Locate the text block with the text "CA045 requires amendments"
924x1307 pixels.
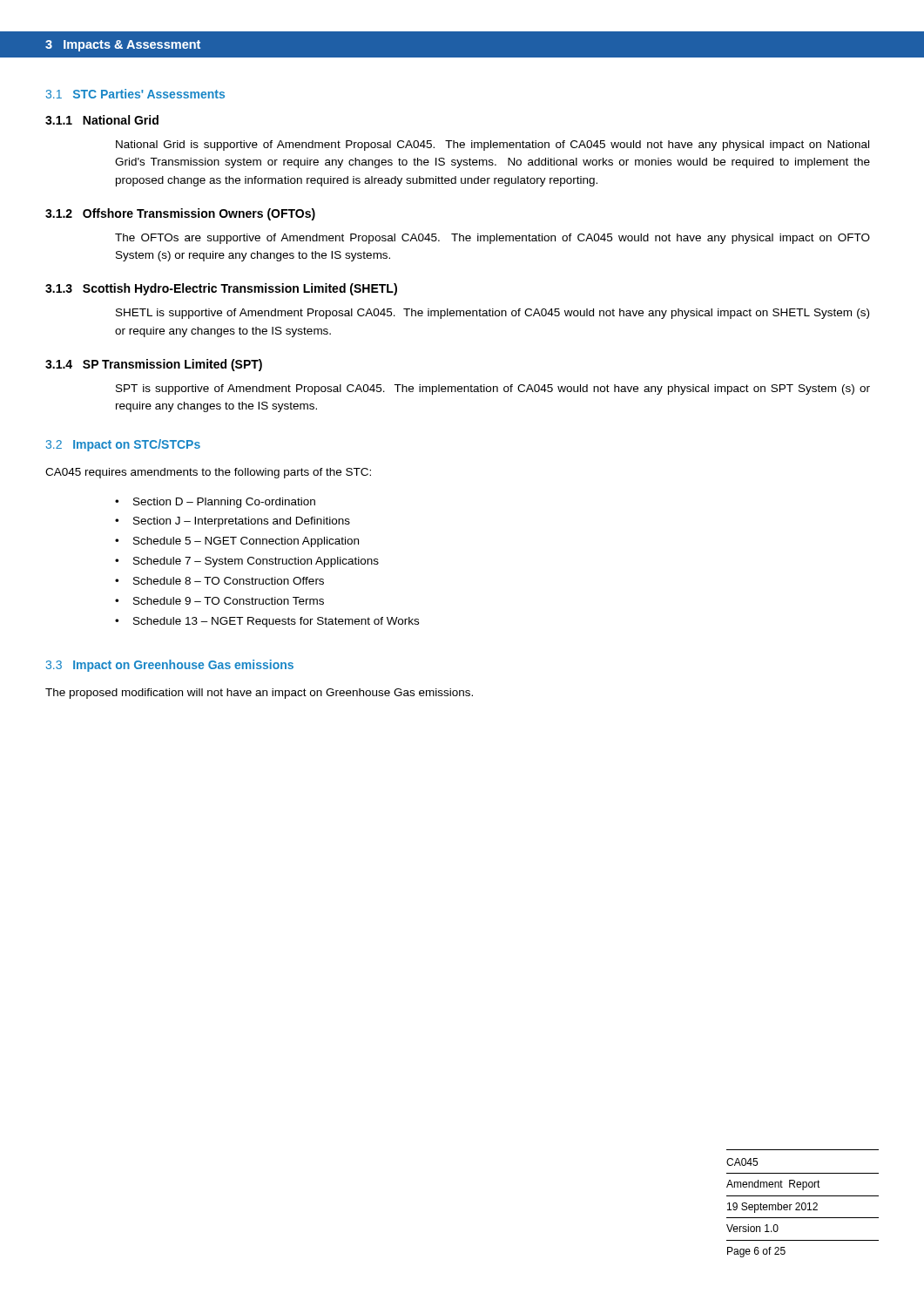point(209,472)
